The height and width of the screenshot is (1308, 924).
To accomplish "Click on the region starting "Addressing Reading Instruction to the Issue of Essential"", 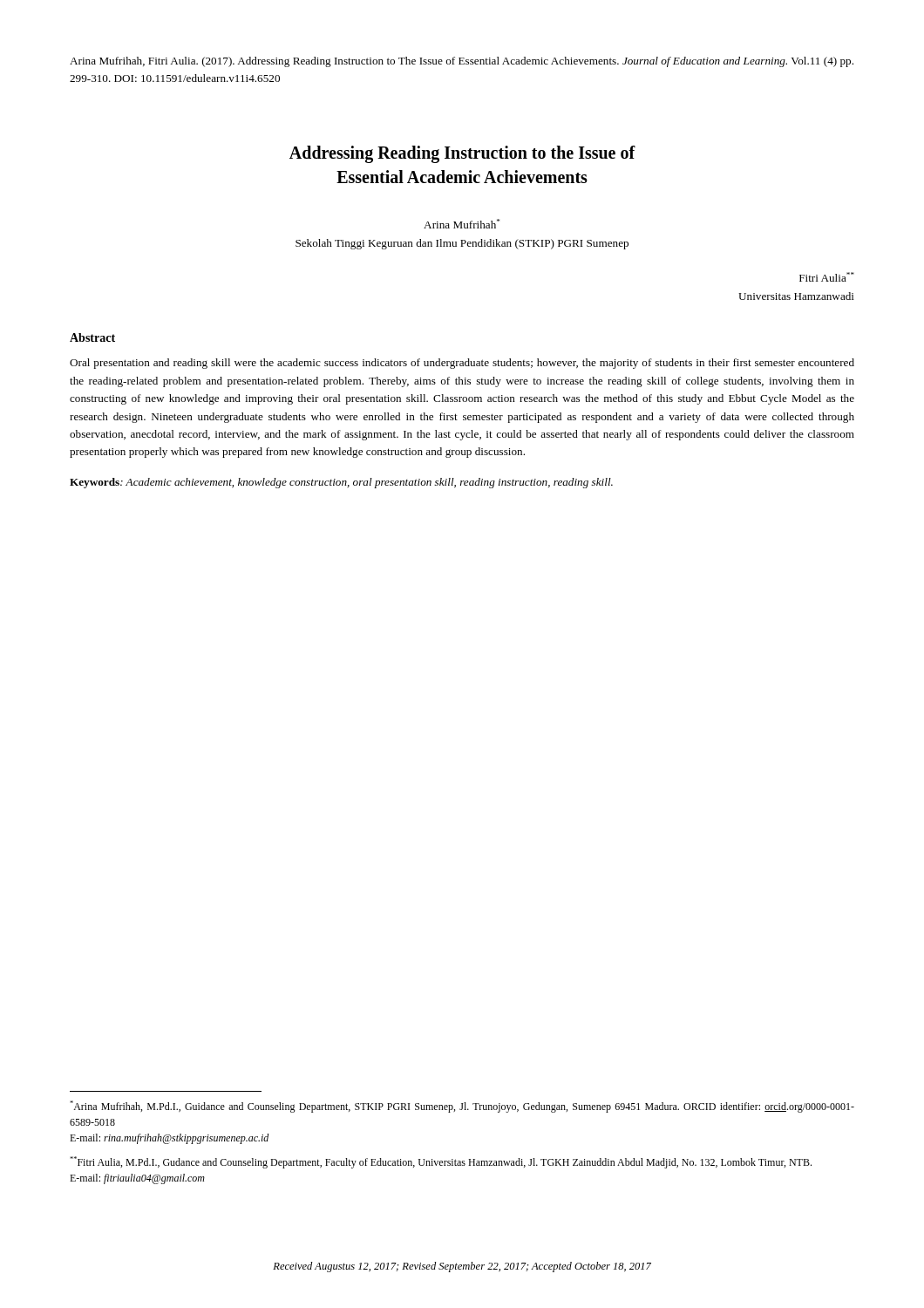I will 462,165.
